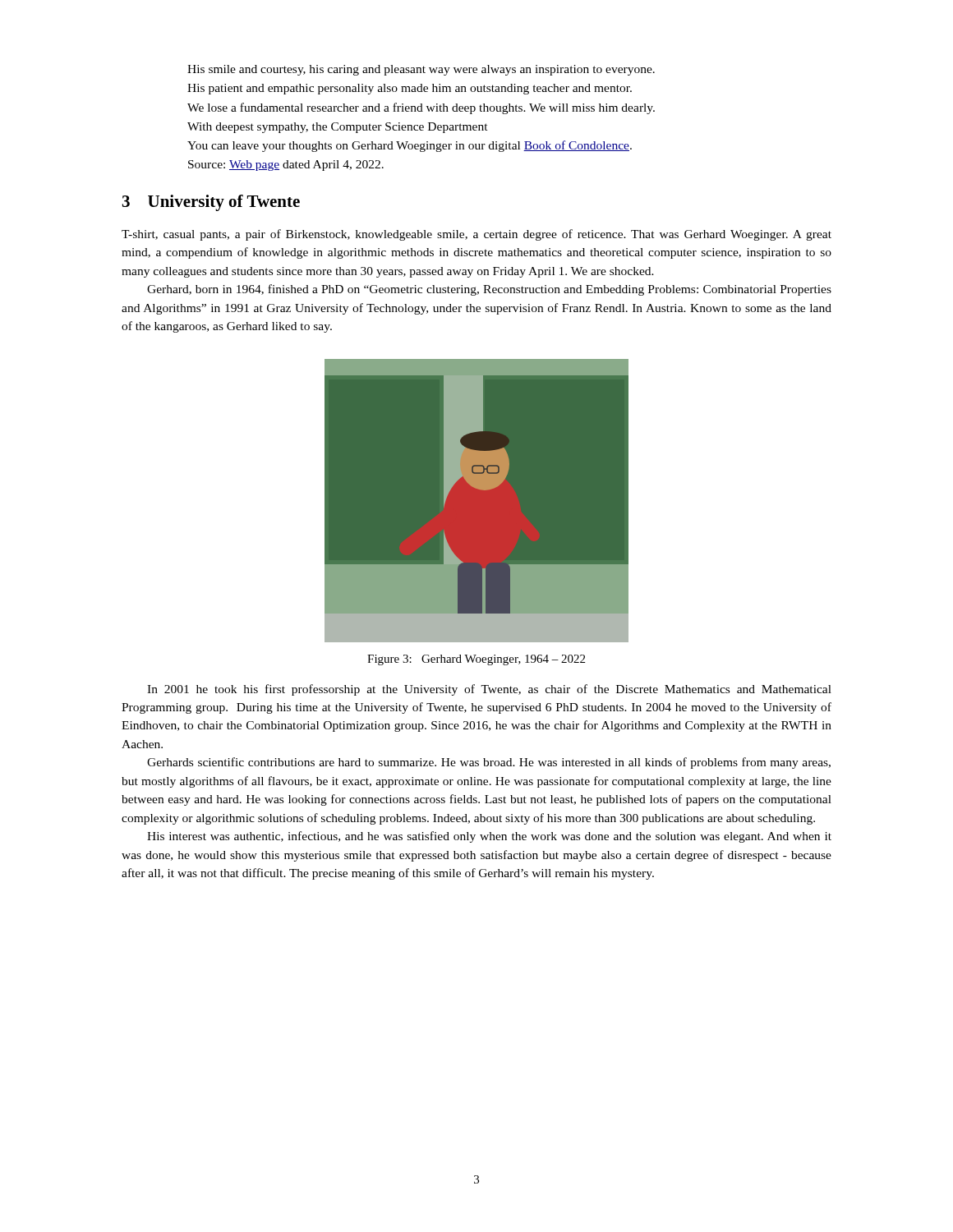The width and height of the screenshot is (953, 1232).
Task: Click where it says "3 University of Twente"
Action: (x=211, y=201)
